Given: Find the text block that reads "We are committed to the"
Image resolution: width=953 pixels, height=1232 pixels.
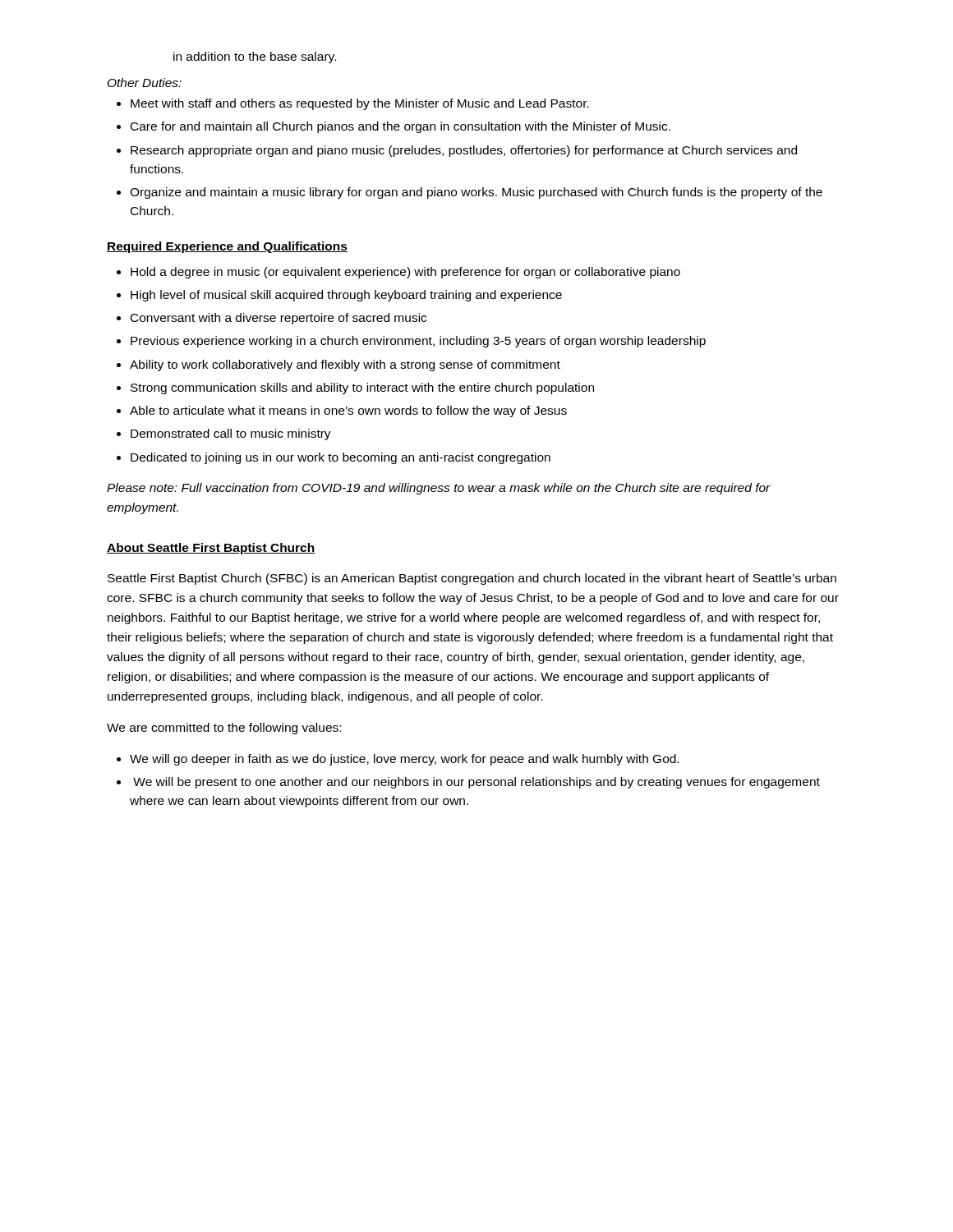Looking at the screenshot, I should coord(225,727).
